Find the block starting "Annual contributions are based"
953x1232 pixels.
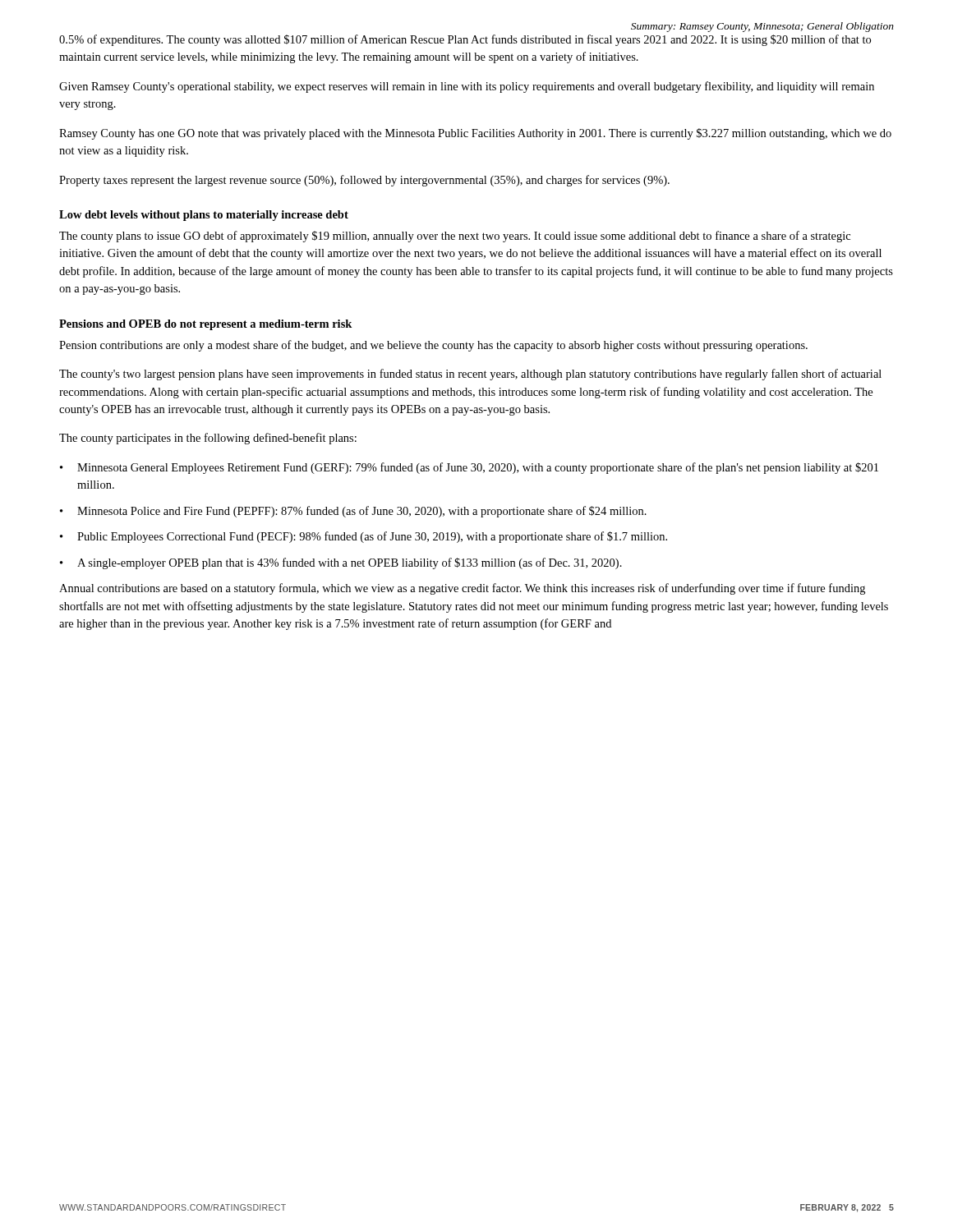click(x=474, y=606)
